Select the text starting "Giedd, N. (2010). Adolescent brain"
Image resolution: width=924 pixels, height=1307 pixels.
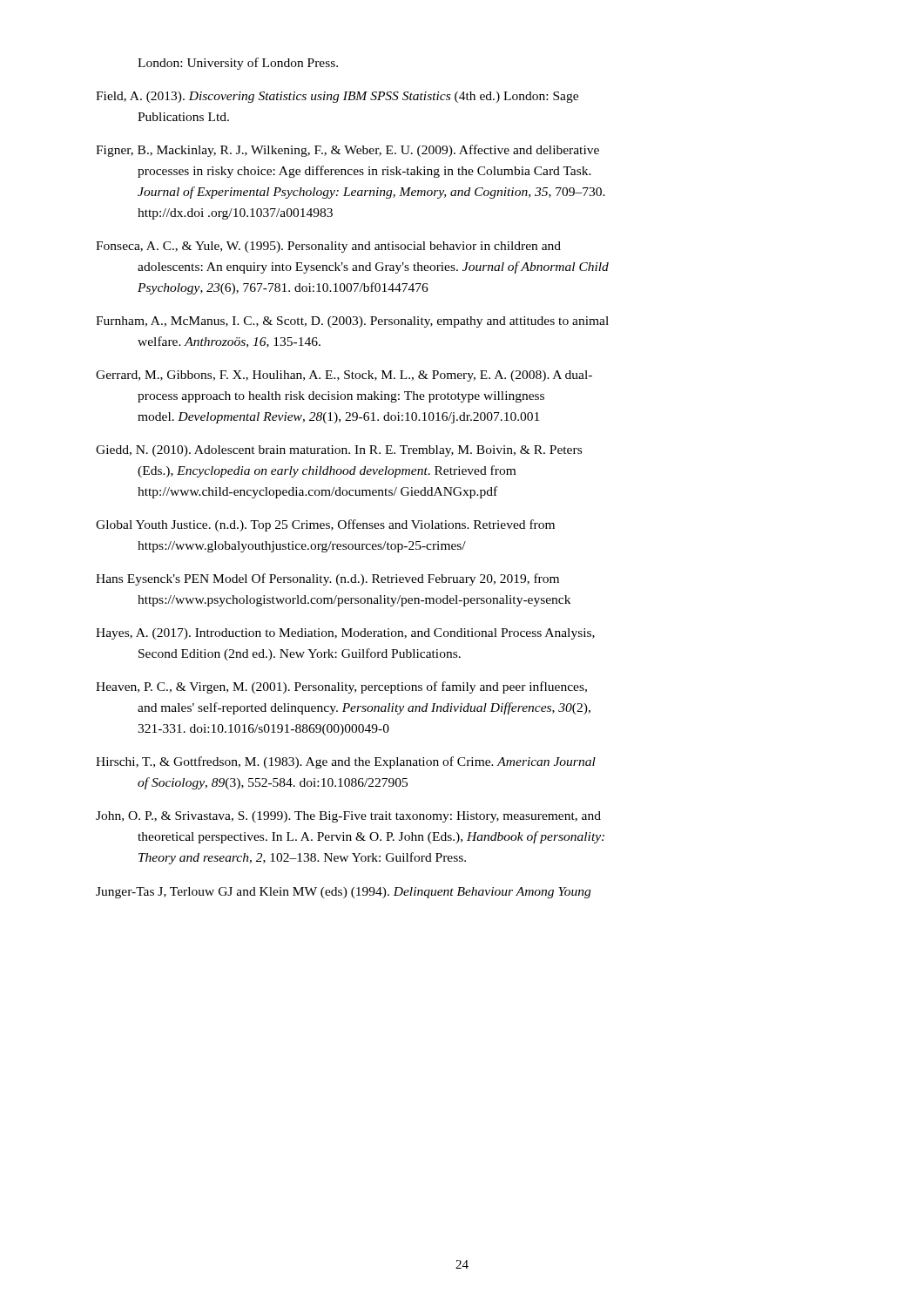pyautogui.click(x=466, y=471)
